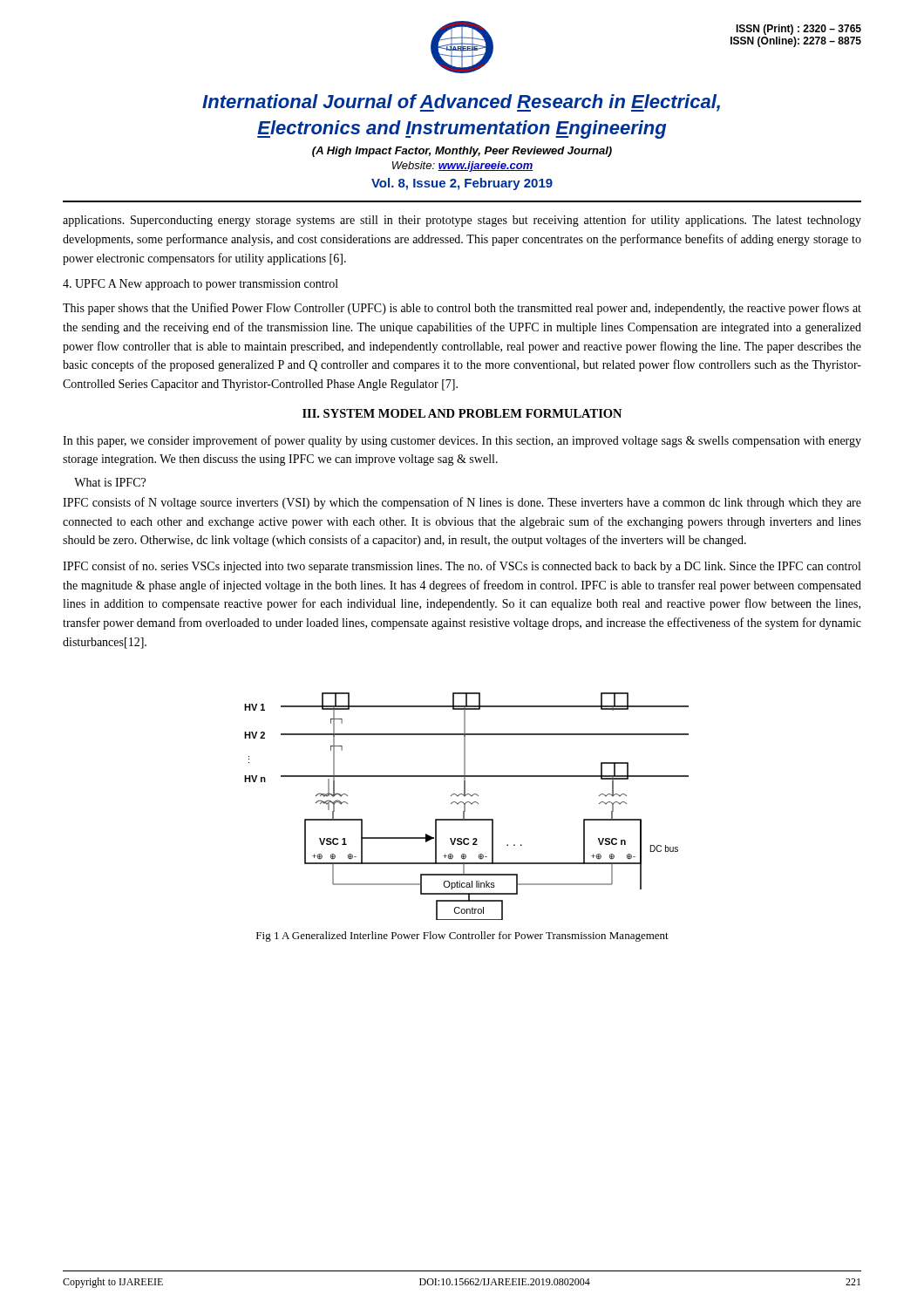The image size is (924, 1308).
Task: Select the text block starting "Fig 1 A Generalized"
Action: (x=462, y=936)
